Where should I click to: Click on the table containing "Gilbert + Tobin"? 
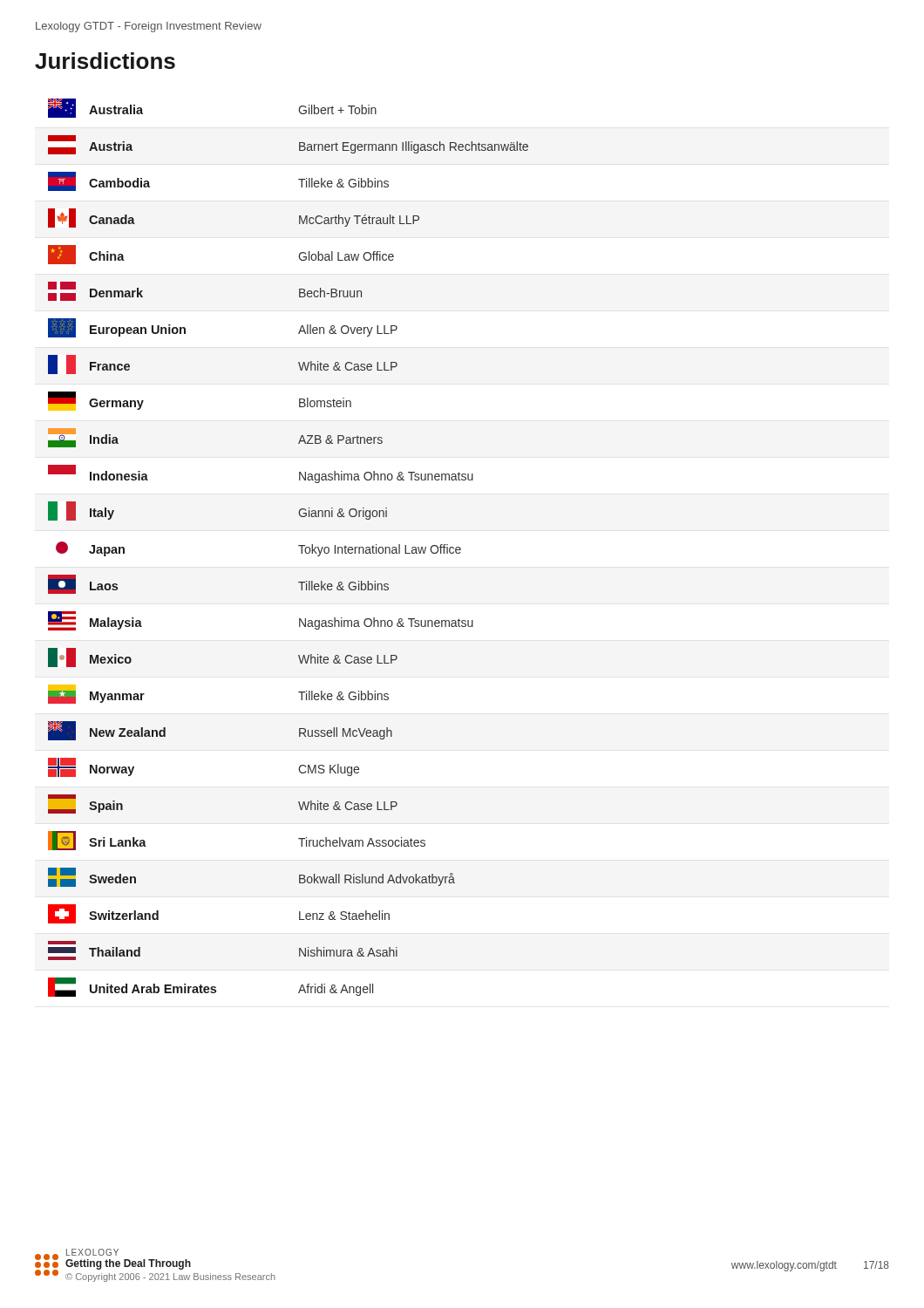462,549
